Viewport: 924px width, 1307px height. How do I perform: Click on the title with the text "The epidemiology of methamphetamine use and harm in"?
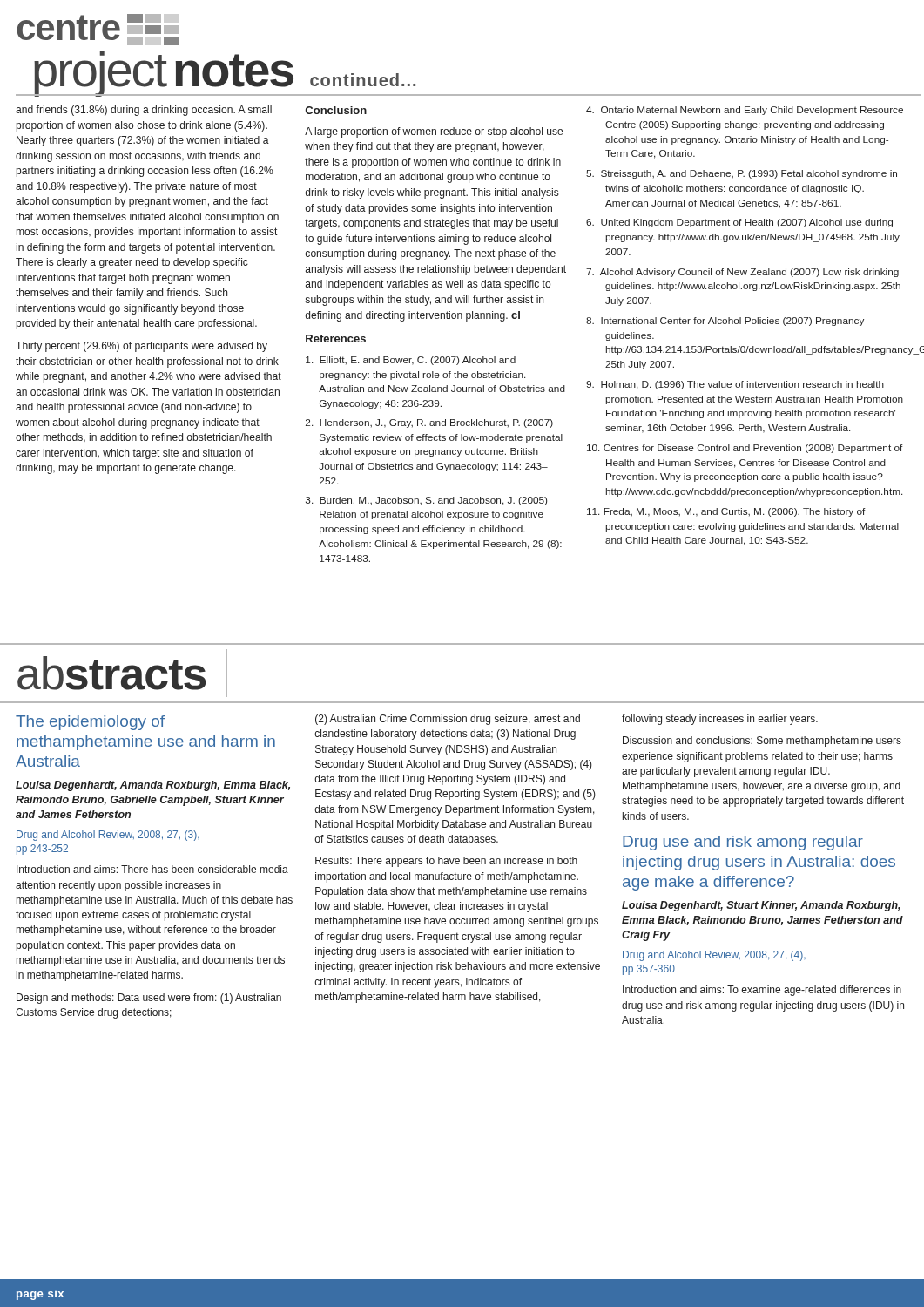pyautogui.click(x=146, y=741)
